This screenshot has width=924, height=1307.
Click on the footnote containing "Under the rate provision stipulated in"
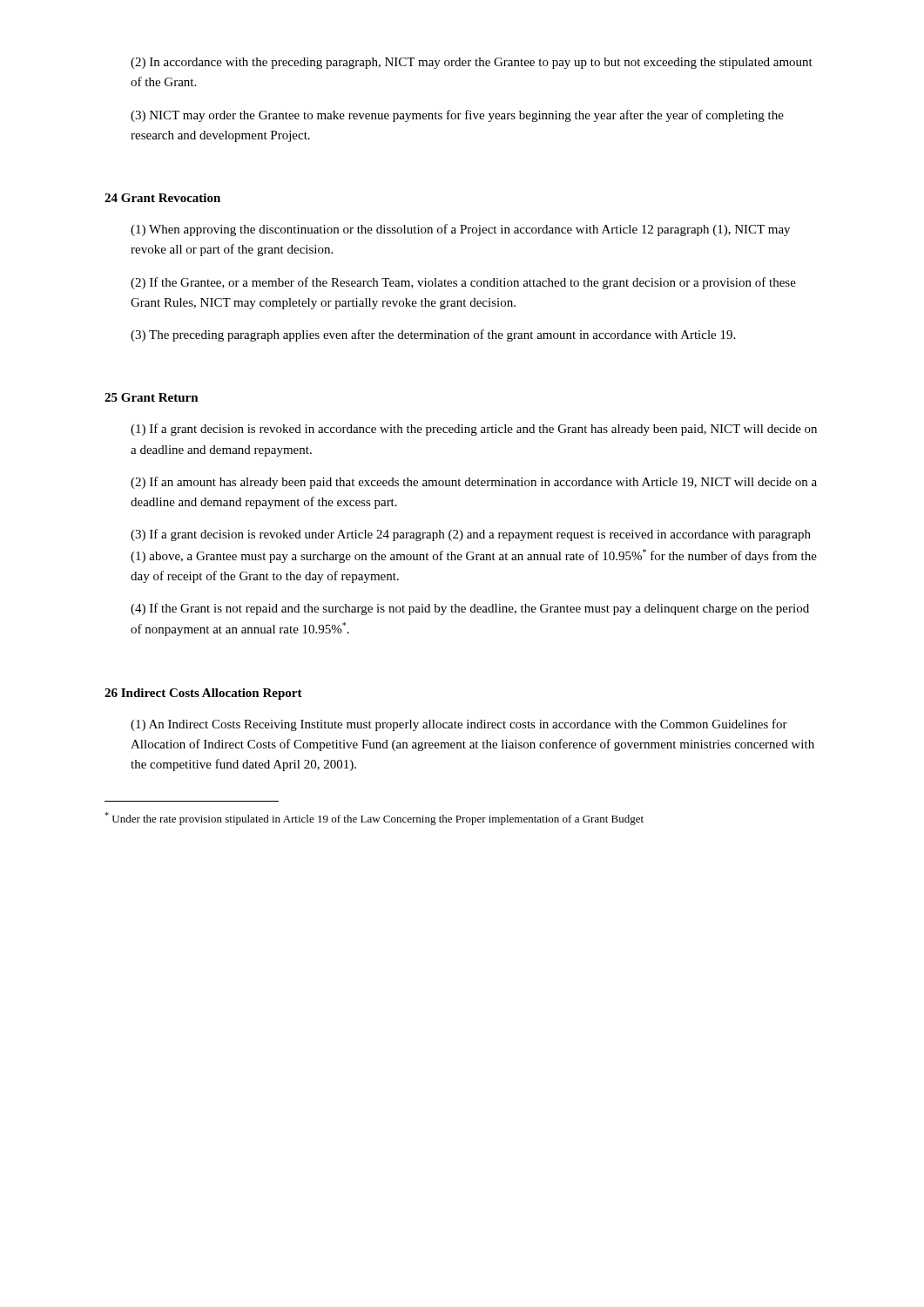[374, 818]
